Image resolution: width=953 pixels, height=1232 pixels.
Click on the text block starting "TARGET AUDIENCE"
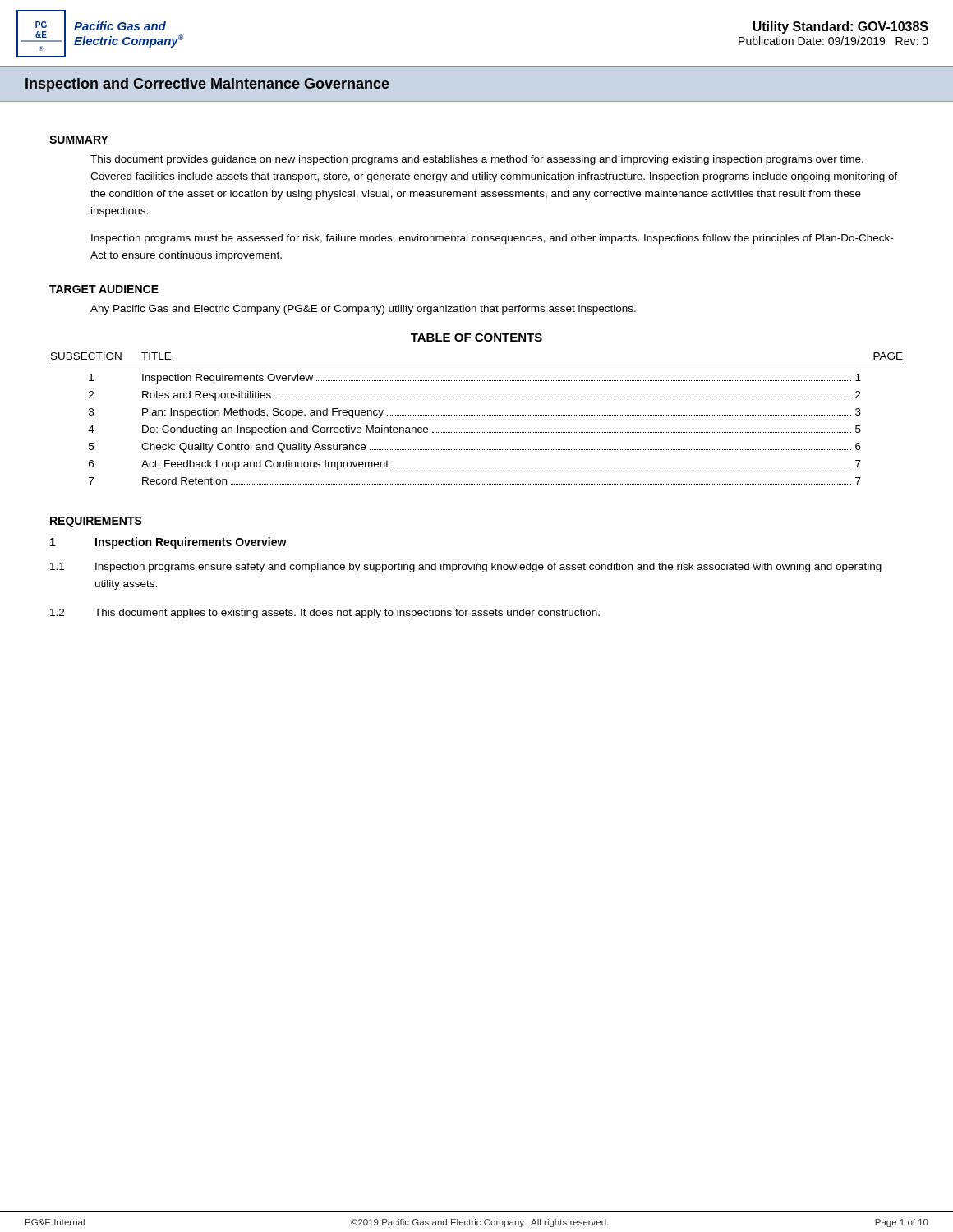point(104,289)
